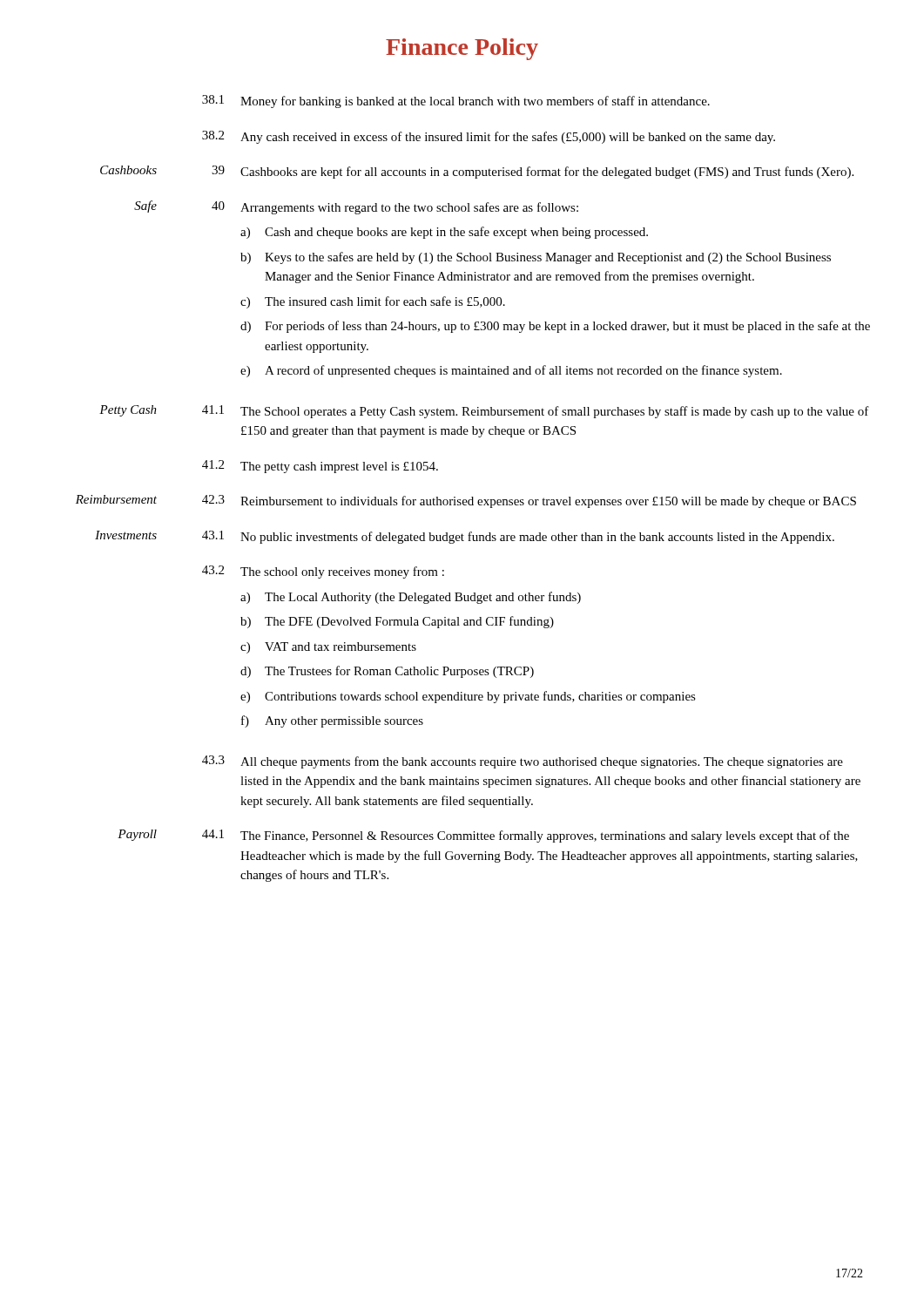The image size is (924, 1307).
Task: Select the list item that reads "38.2 Any cash received"
Action: click(x=462, y=137)
